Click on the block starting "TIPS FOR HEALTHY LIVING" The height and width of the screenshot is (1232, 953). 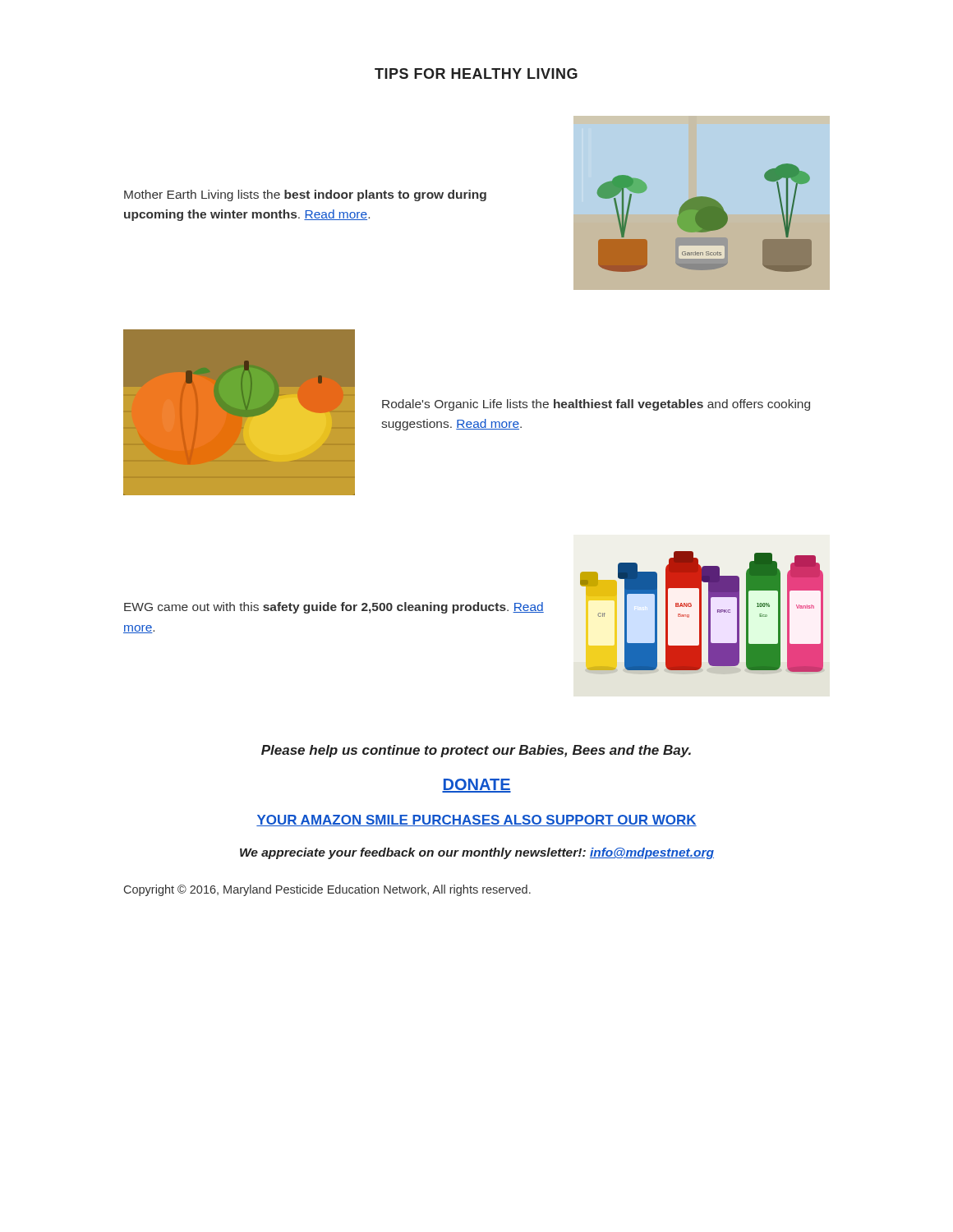click(x=476, y=74)
